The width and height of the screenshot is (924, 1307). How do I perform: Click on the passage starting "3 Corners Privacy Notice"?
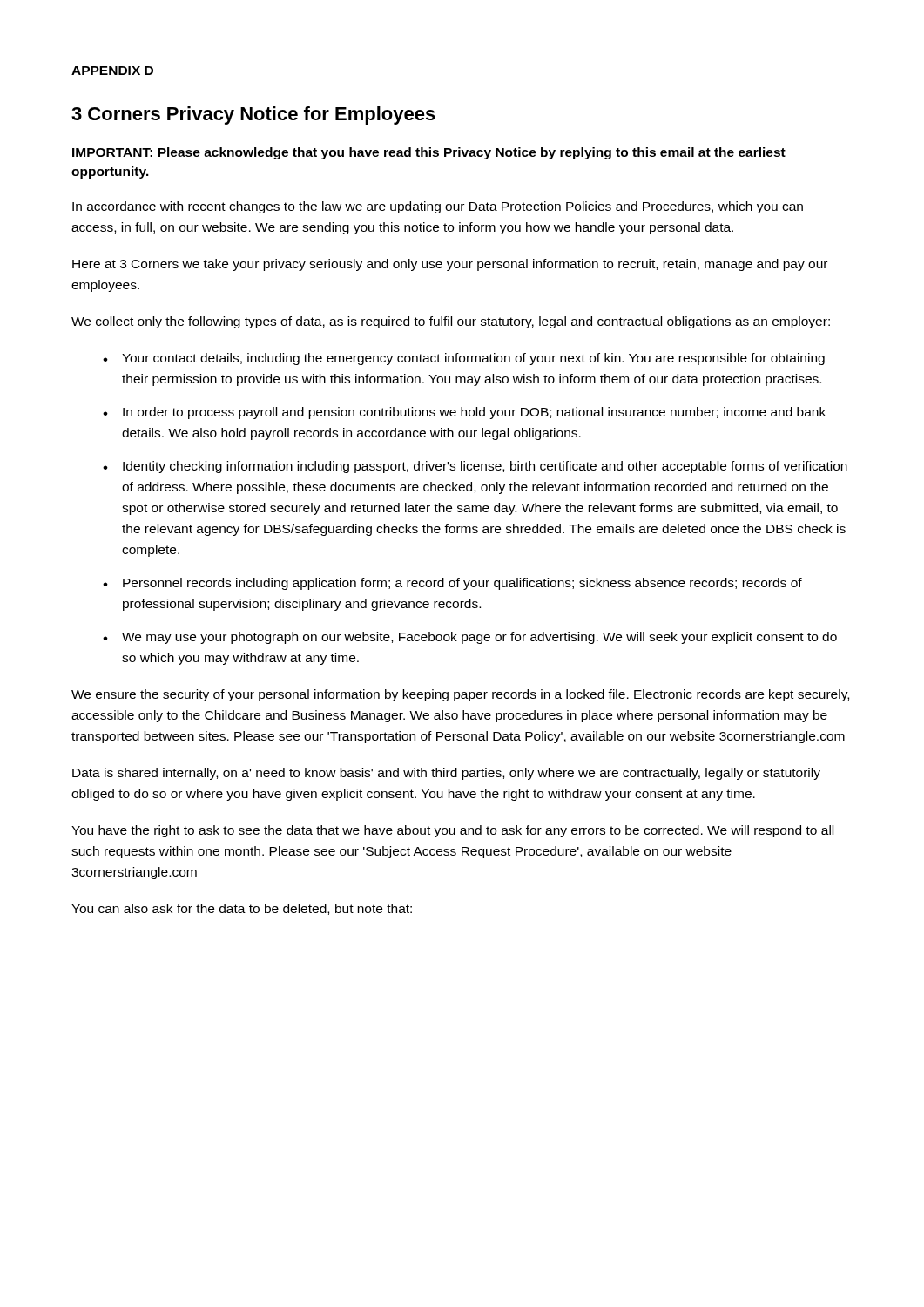pos(253,114)
